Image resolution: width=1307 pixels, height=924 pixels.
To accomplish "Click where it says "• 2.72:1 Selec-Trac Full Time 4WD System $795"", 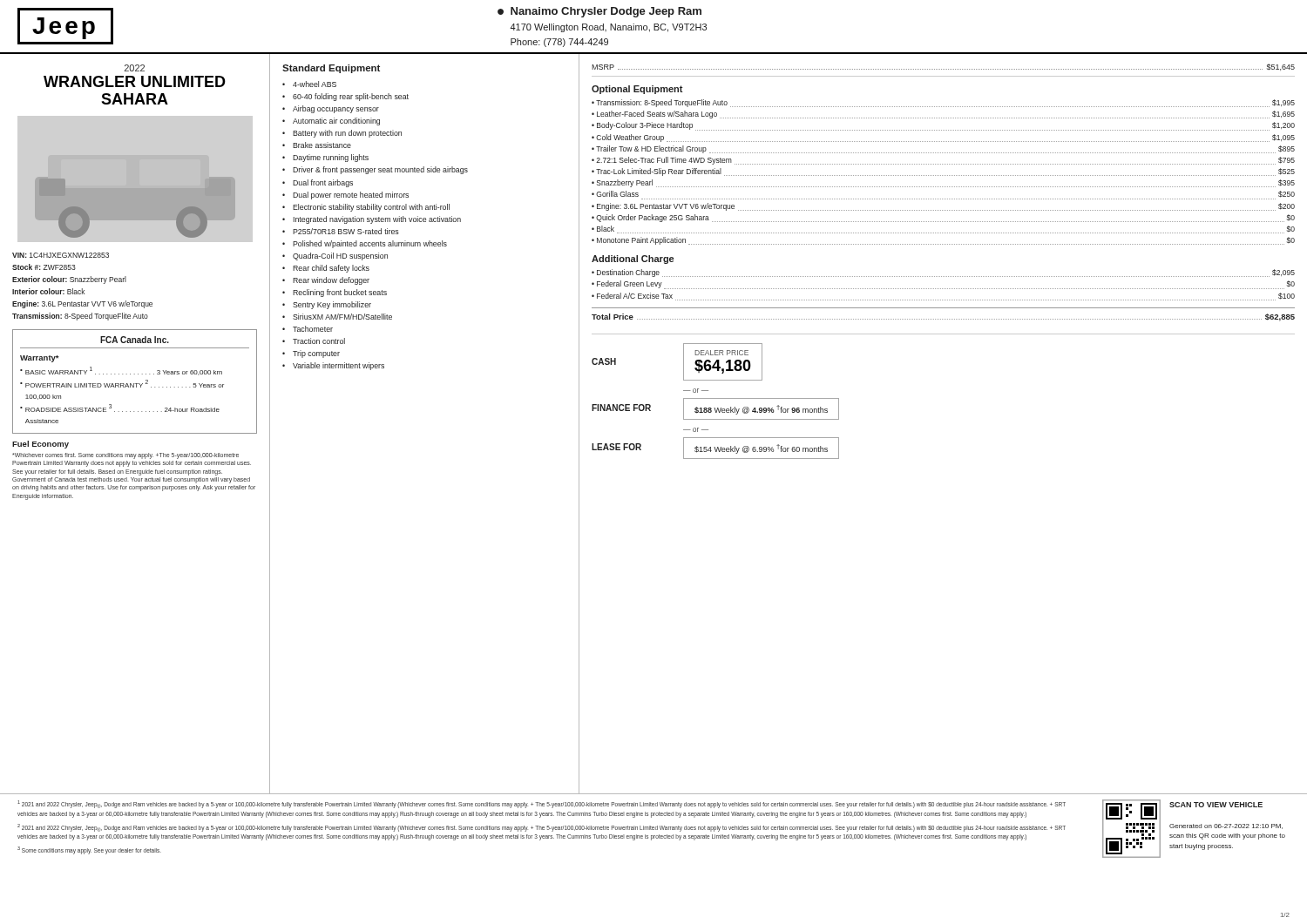I will point(943,161).
